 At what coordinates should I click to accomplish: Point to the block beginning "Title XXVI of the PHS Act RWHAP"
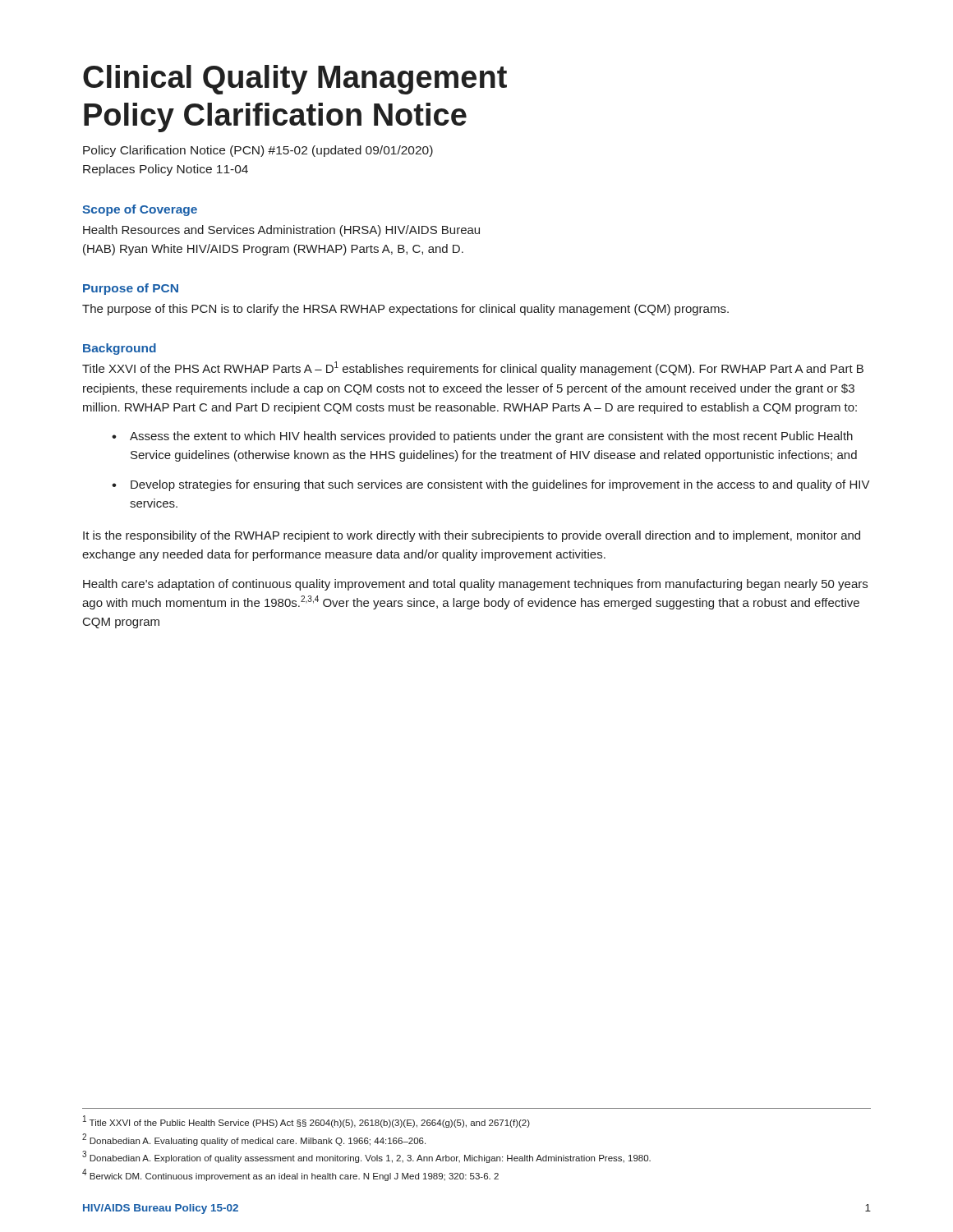click(473, 387)
